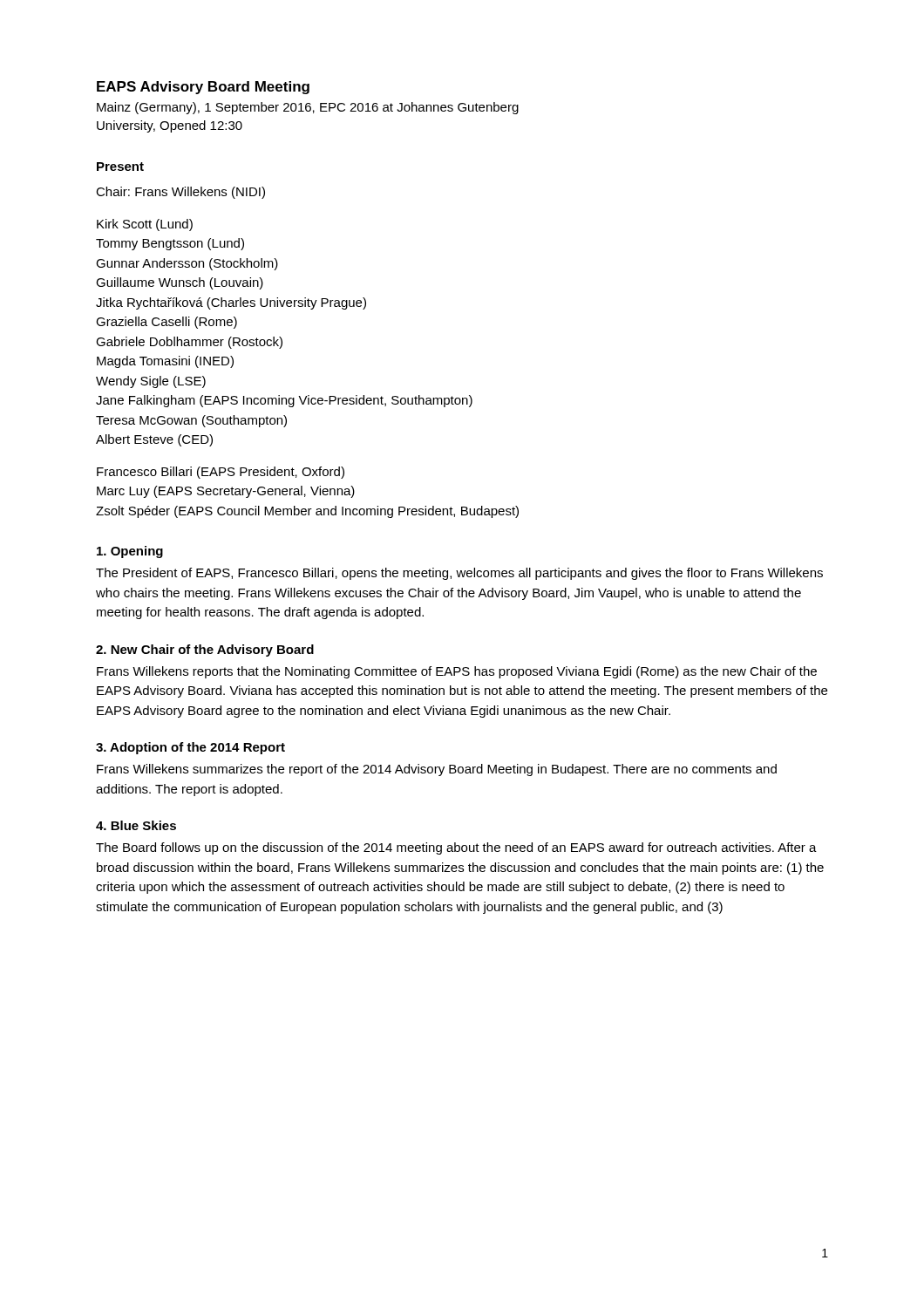Click where it says "4. Blue Skies"
This screenshot has width=924, height=1308.
point(136,825)
